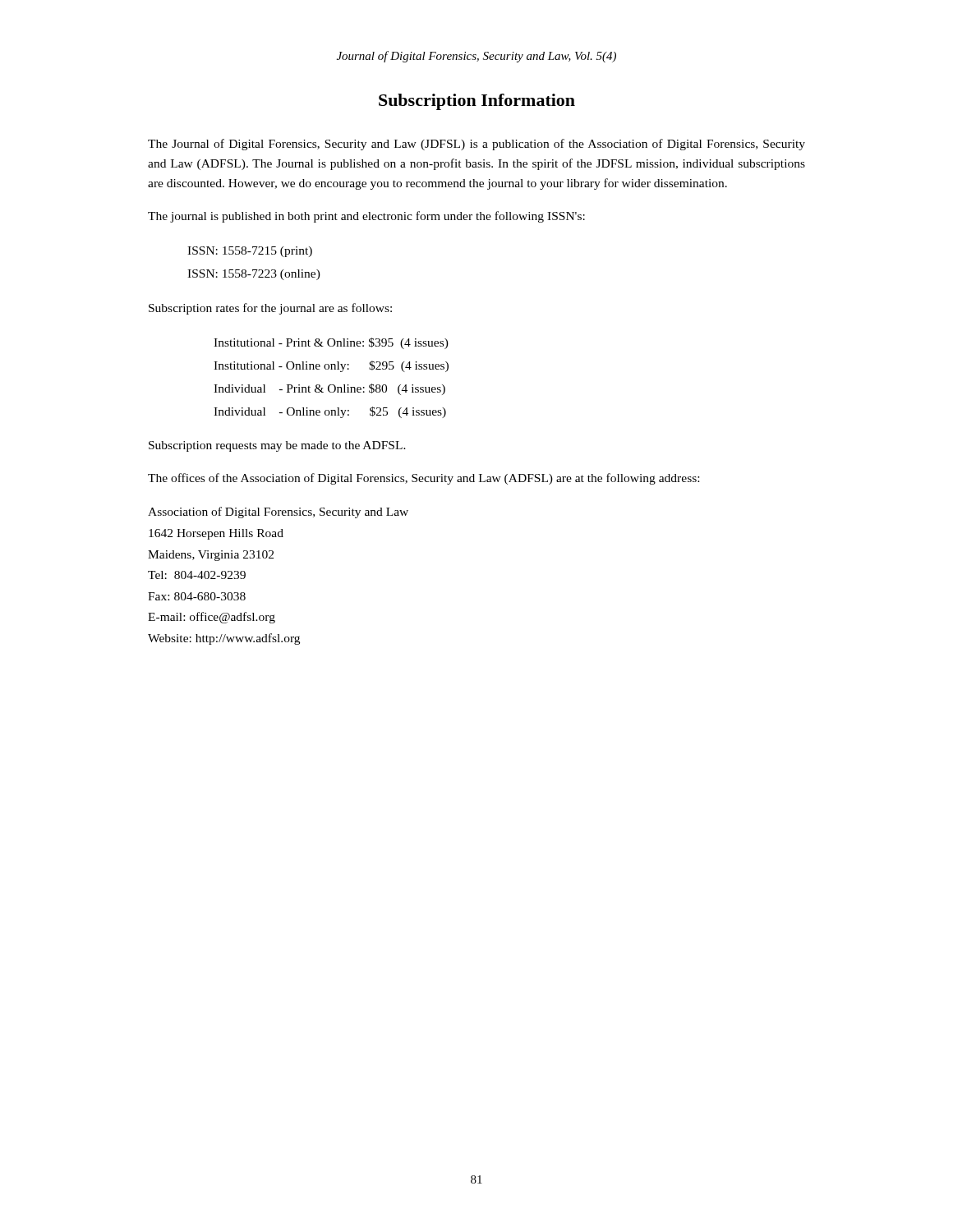Locate the region starting "Institutional - Print & Online: $395"
Screen dimensions: 1232x953
coord(331,342)
